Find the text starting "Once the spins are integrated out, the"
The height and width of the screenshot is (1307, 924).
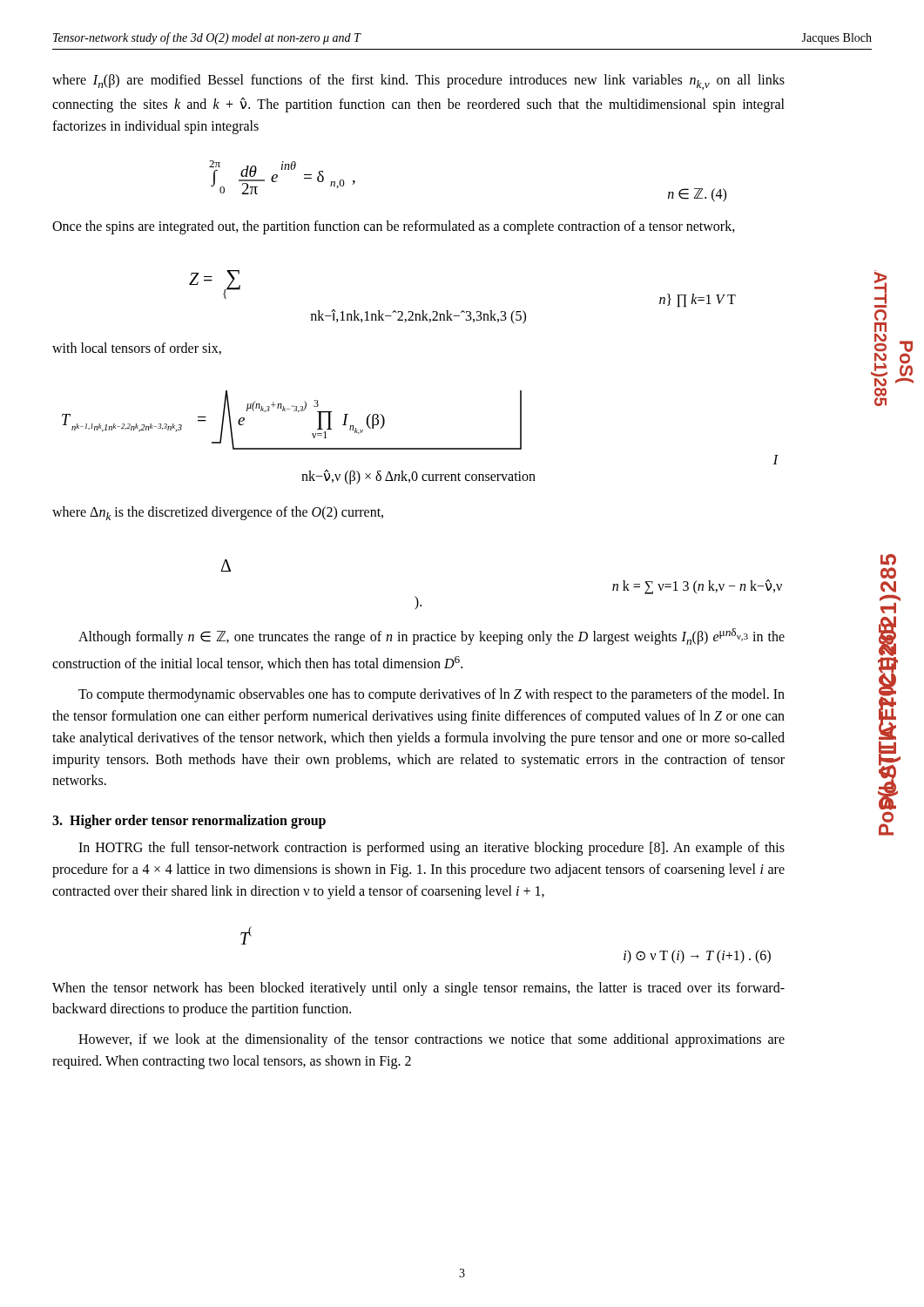tap(394, 227)
